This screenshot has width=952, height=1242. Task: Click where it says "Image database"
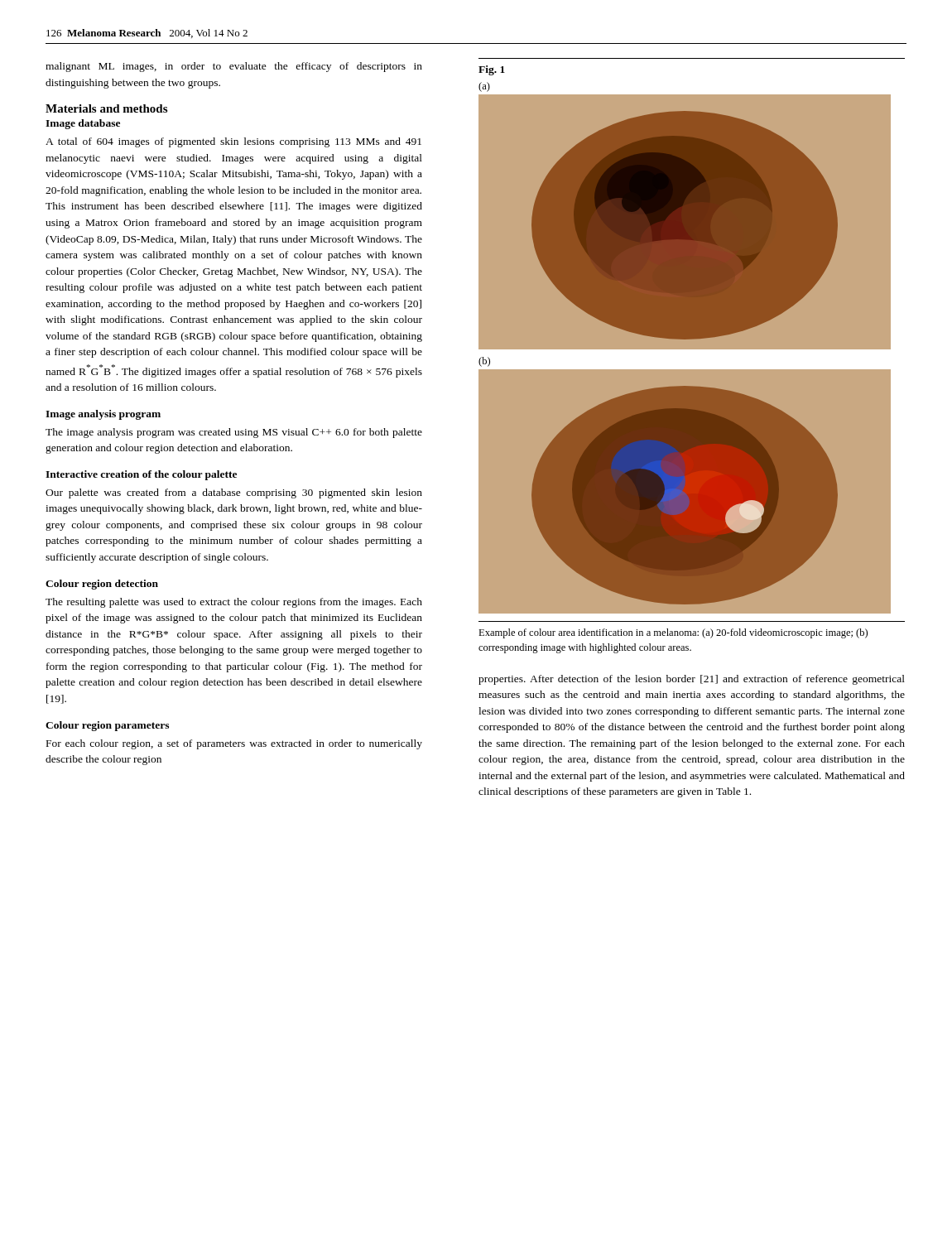click(83, 123)
